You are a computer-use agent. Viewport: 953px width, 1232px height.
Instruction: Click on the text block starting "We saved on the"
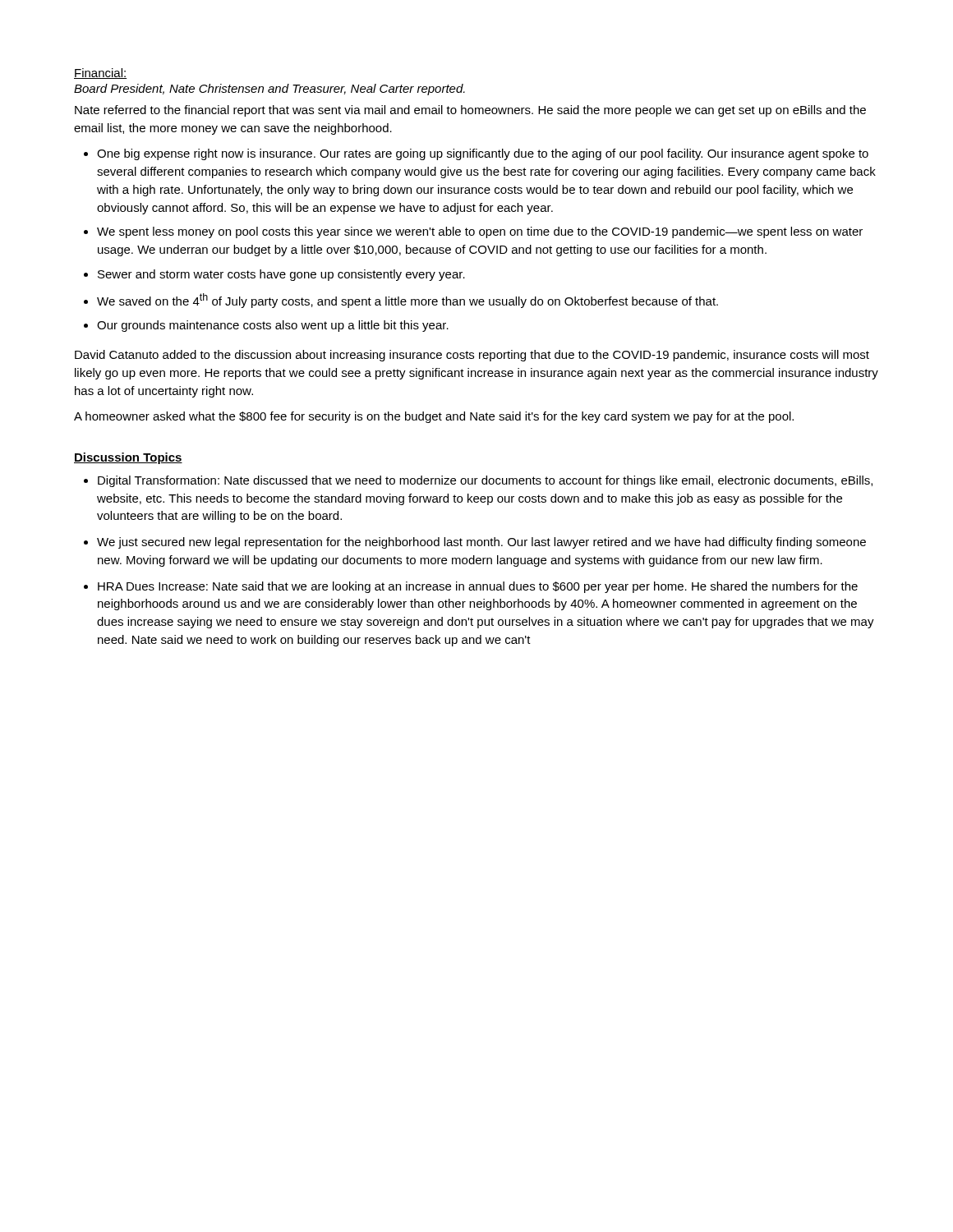408,299
